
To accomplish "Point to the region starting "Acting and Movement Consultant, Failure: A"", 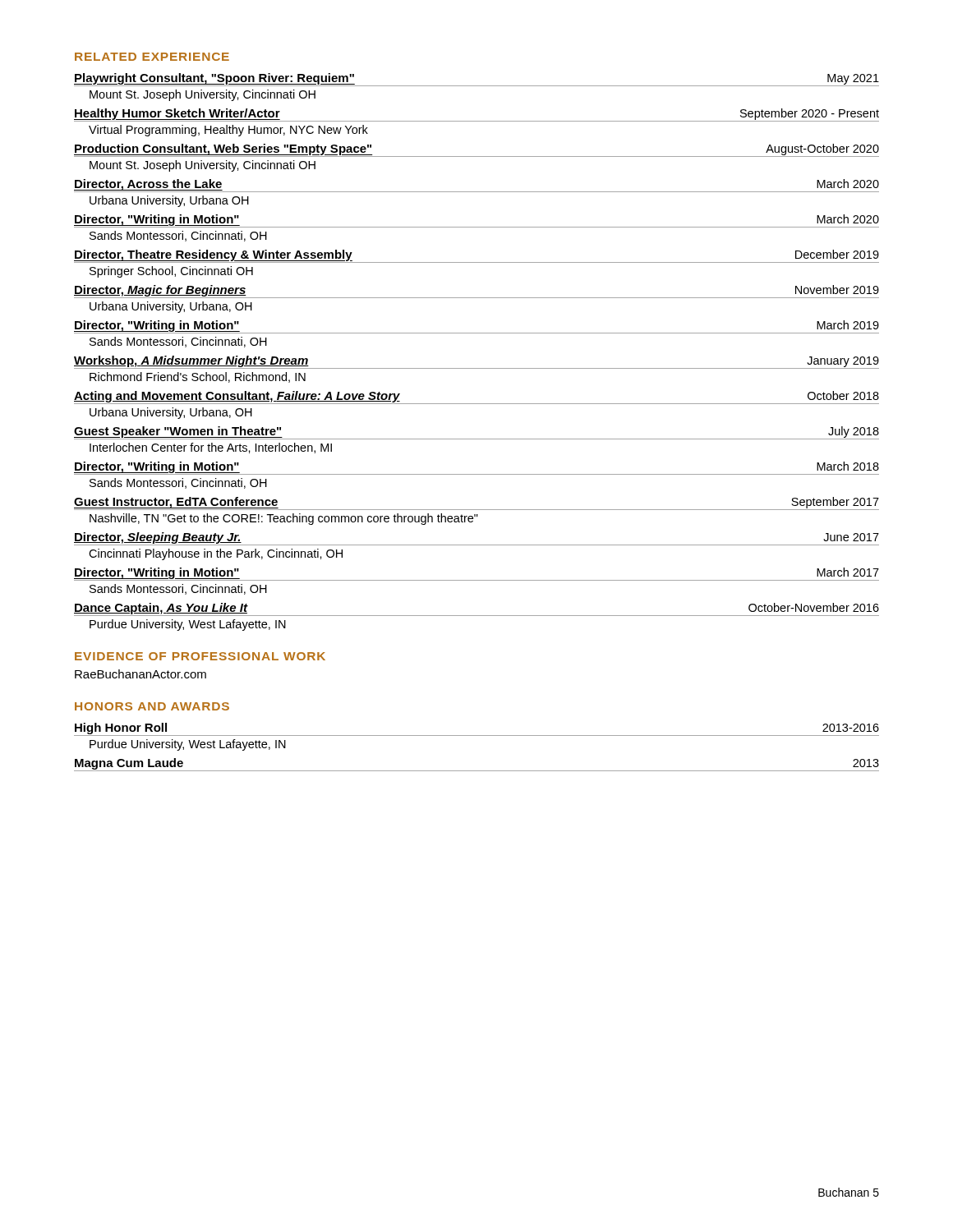I will 476,404.
